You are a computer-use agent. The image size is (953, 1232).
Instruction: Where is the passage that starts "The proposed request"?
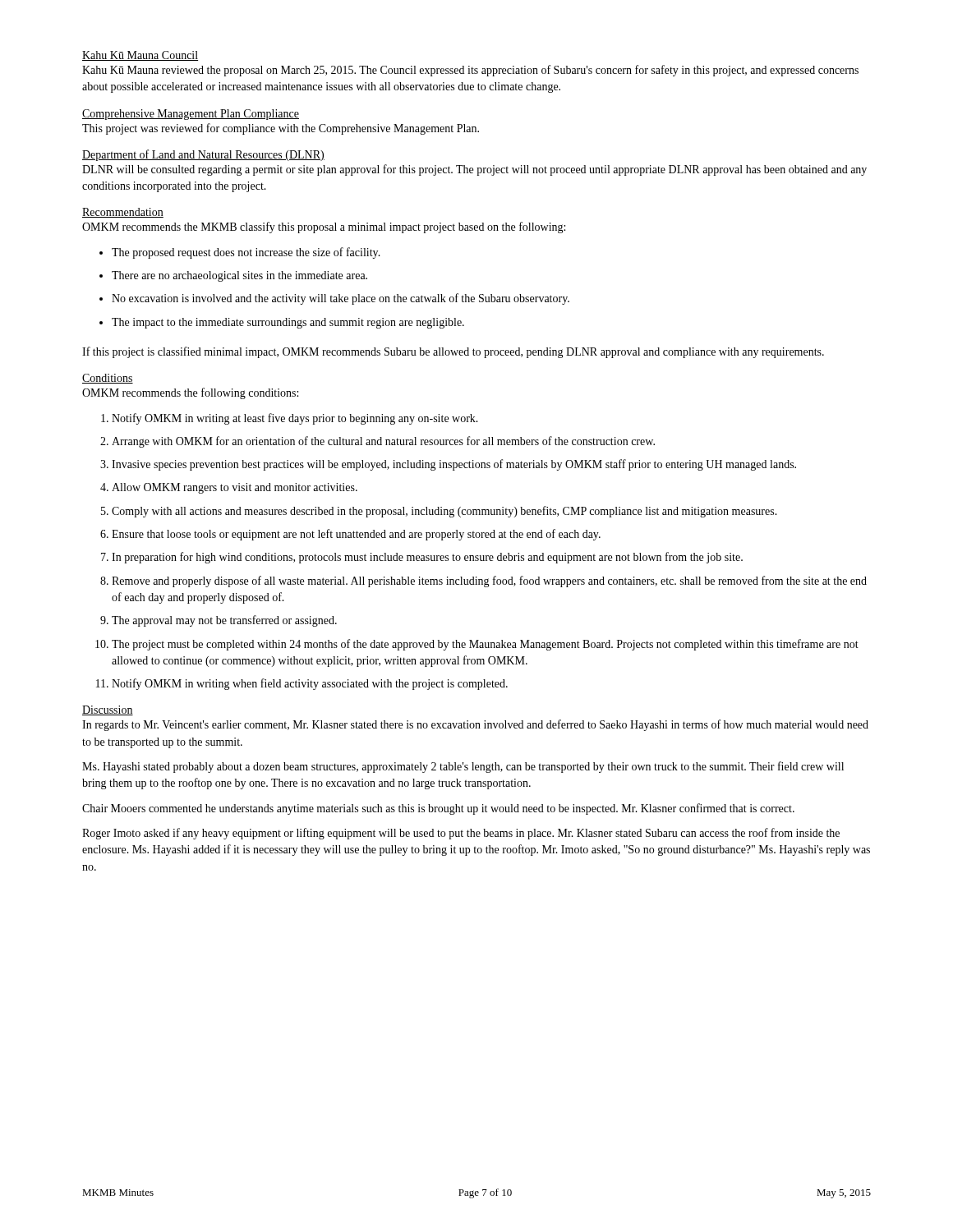pos(240,253)
